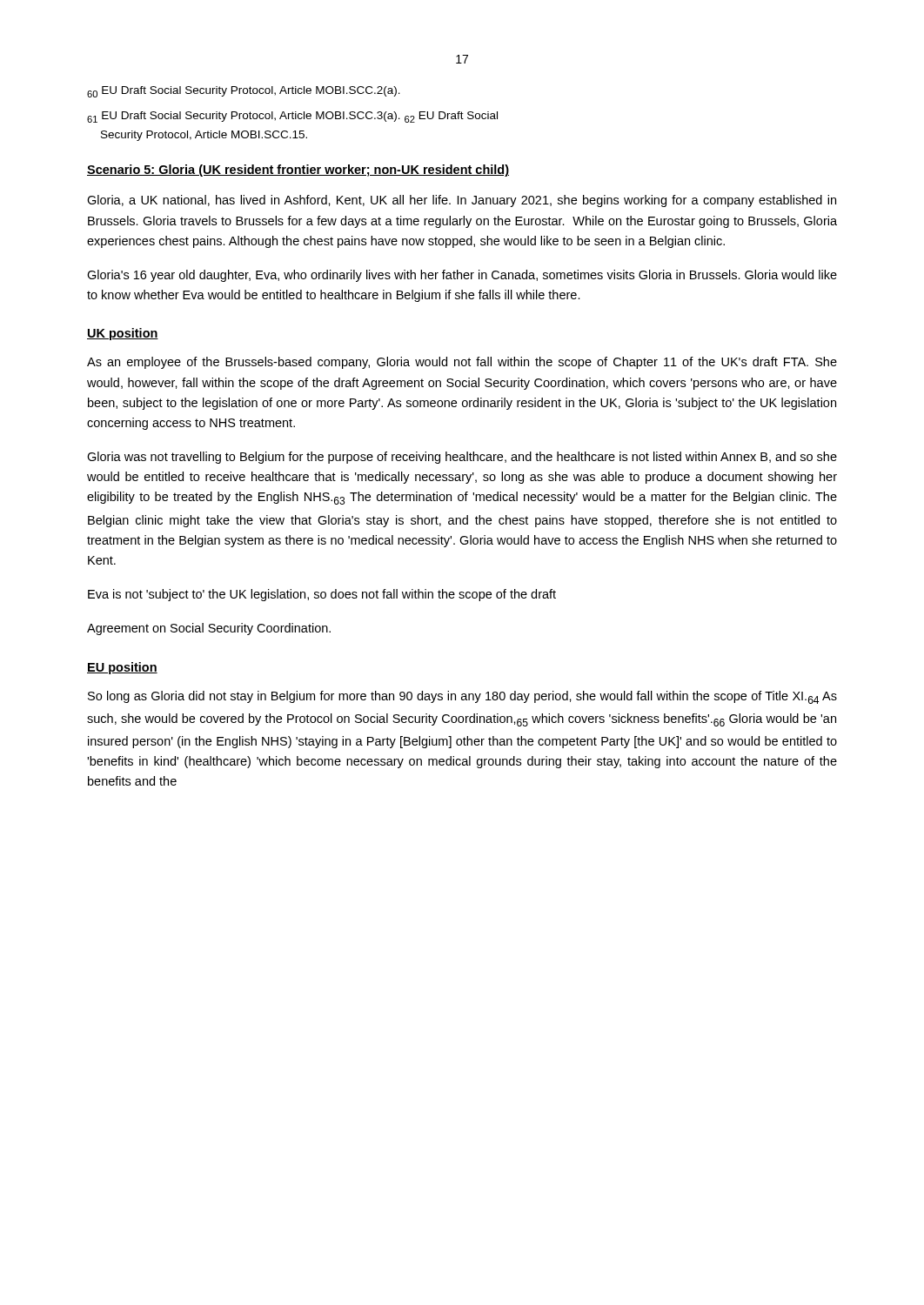Viewport: 924px width, 1305px height.
Task: Point to the block beginning "Eva is not 'subject to'"
Action: (322, 594)
